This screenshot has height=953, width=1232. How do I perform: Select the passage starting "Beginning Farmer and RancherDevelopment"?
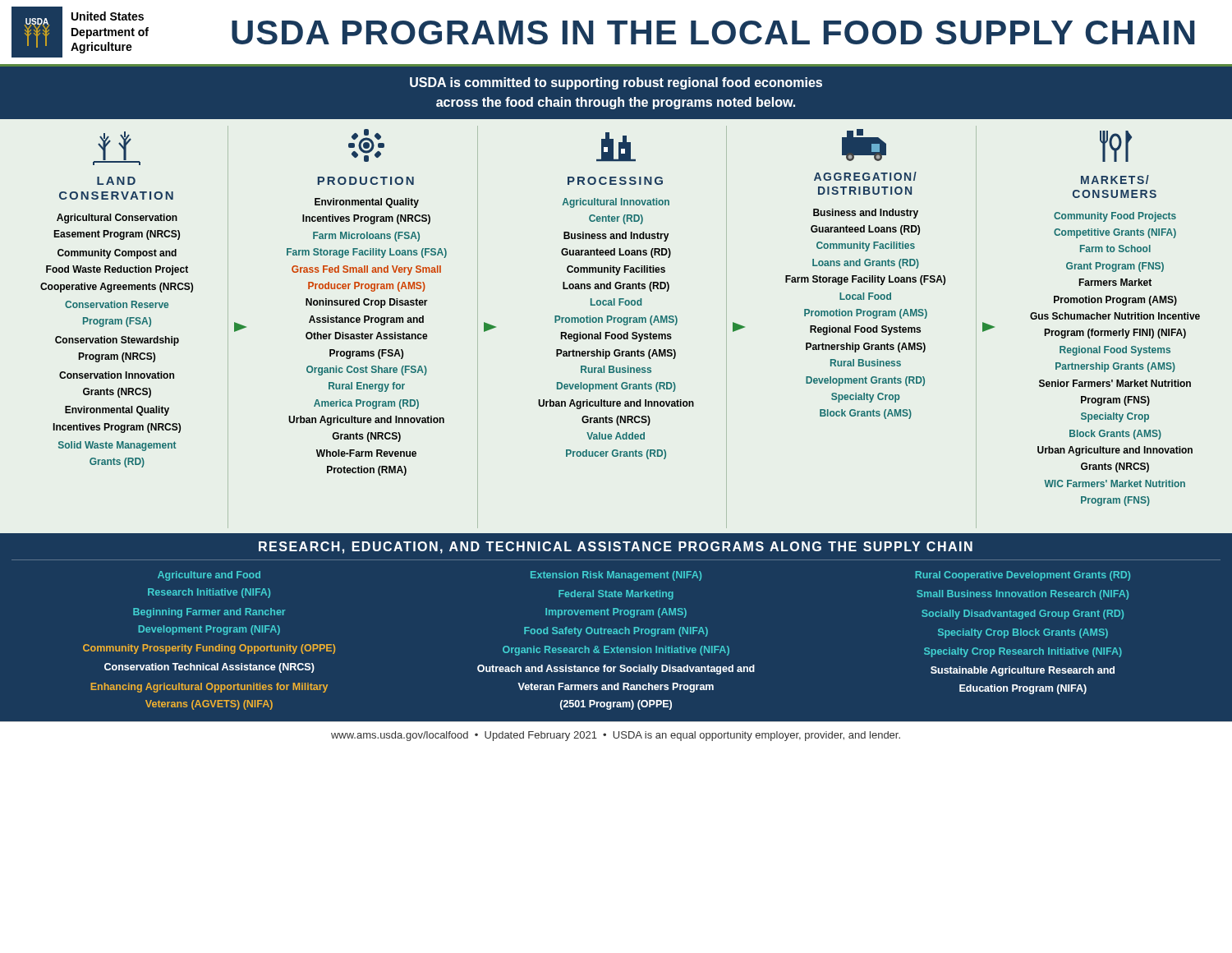[x=209, y=620]
